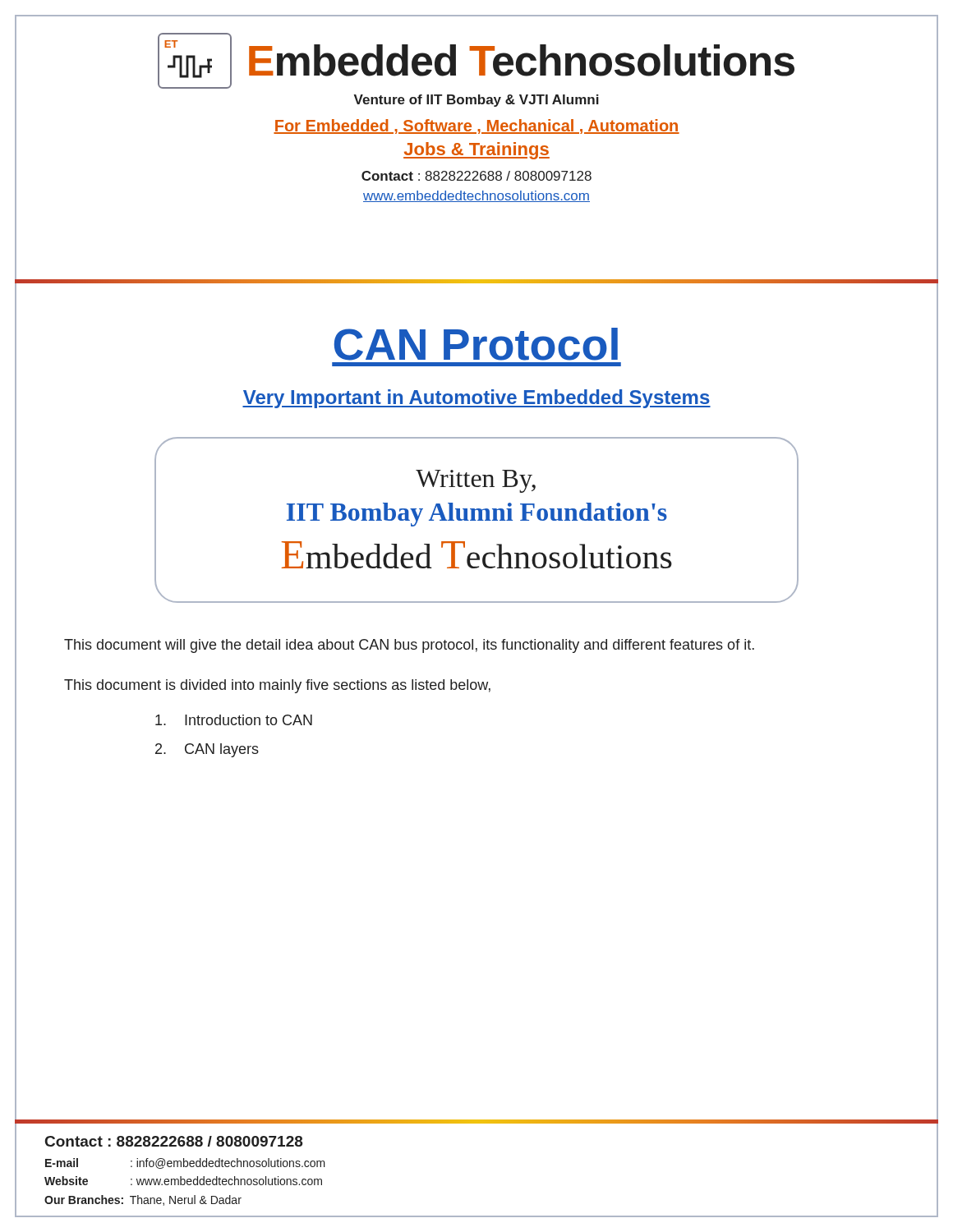953x1232 pixels.
Task: Locate the text "CAN Protocol"
Action: click(476, 344)
